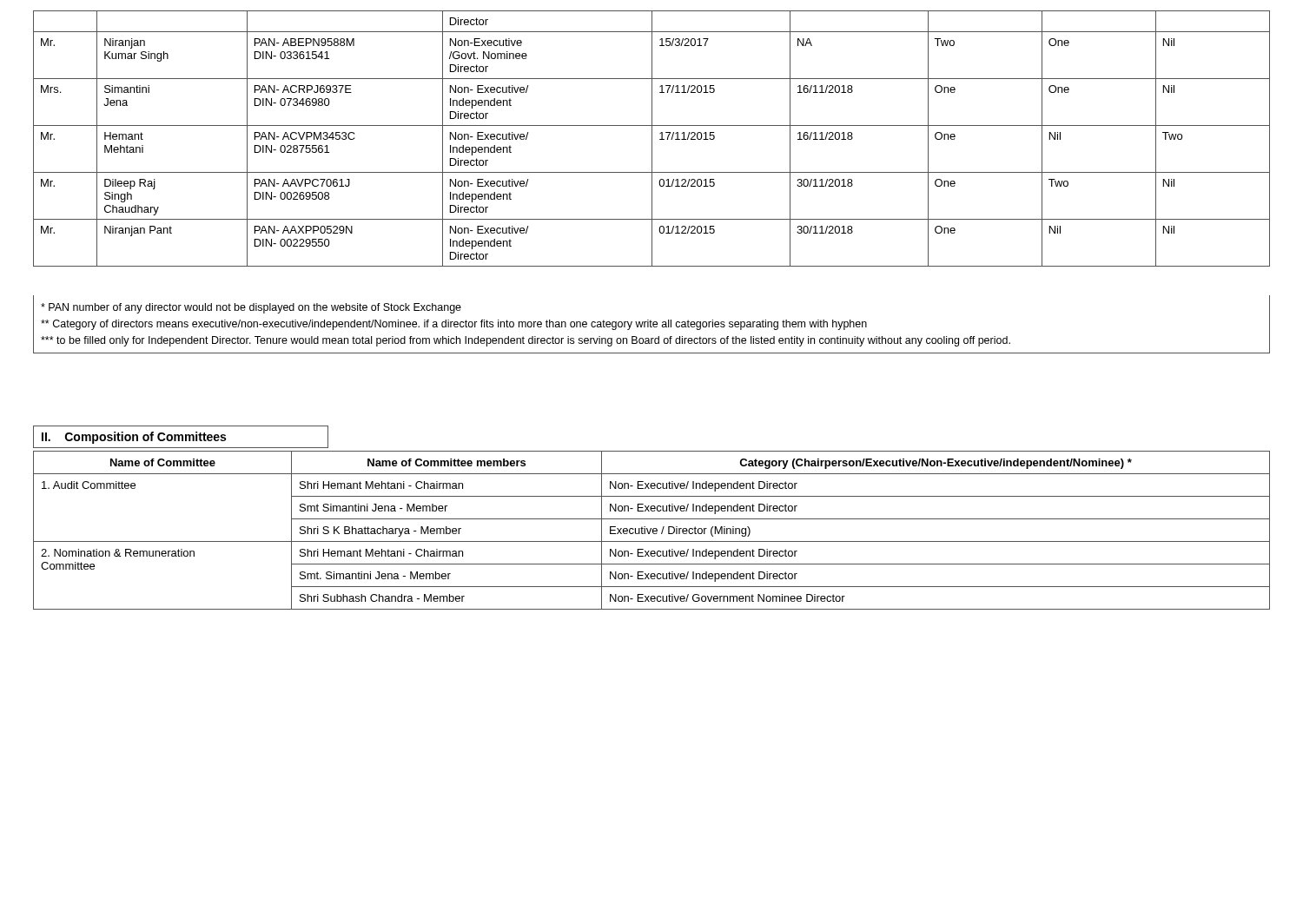Find the element starting "II. Composition of"

tap(181, 437)
